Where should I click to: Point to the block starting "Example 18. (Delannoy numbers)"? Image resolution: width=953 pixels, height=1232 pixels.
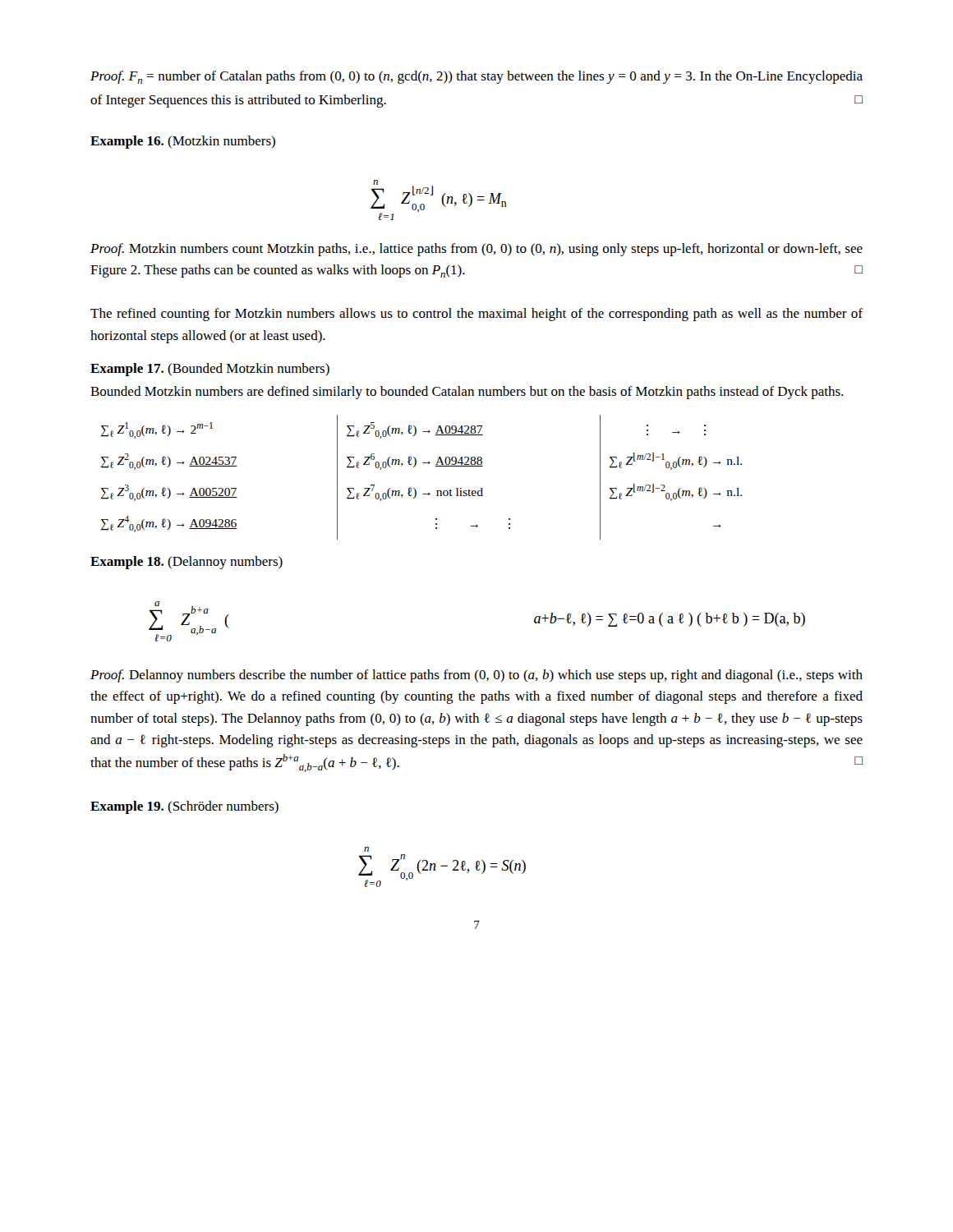click(x=187, y=562)
